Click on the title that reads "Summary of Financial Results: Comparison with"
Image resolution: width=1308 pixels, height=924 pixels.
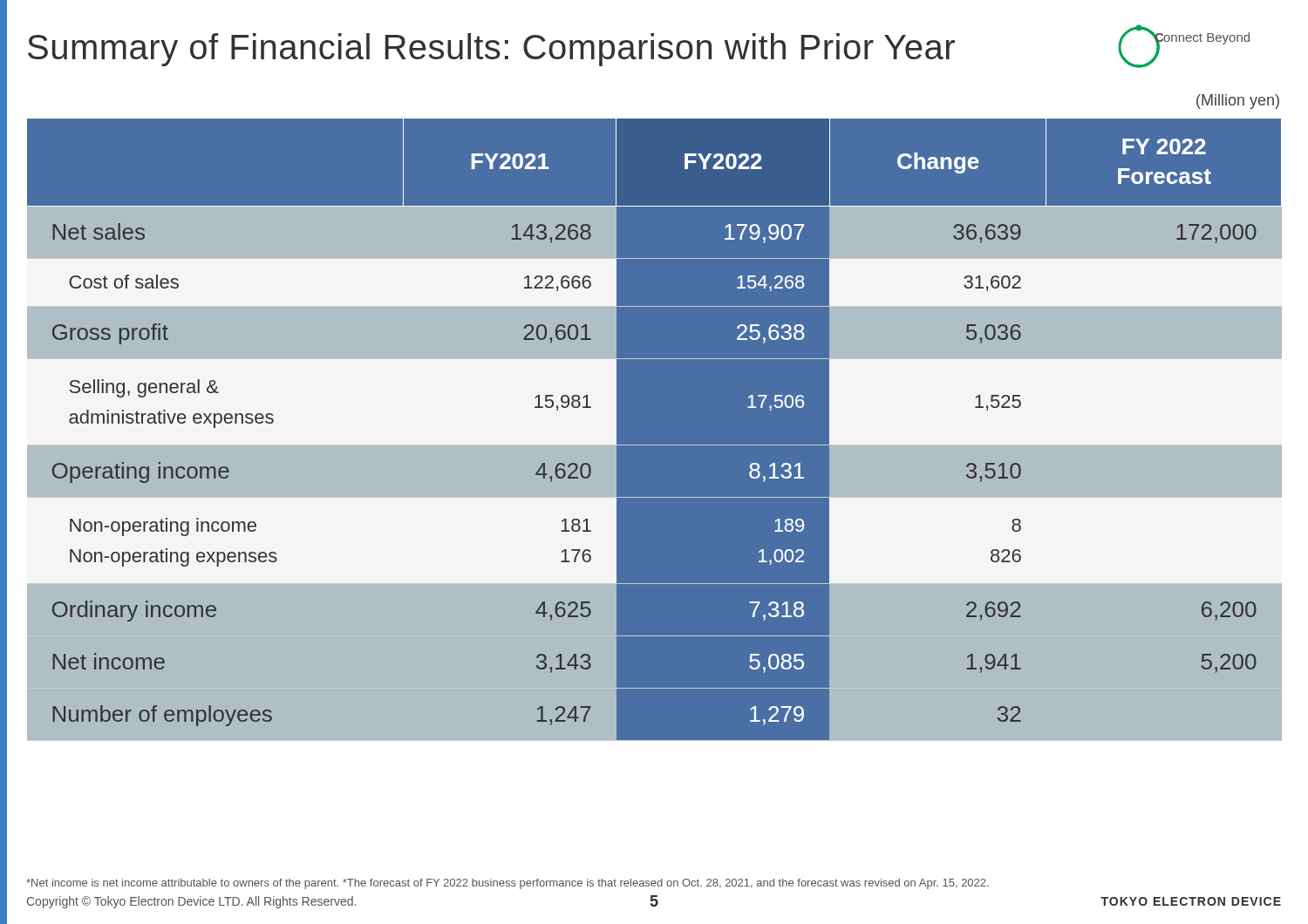[491, 47]
